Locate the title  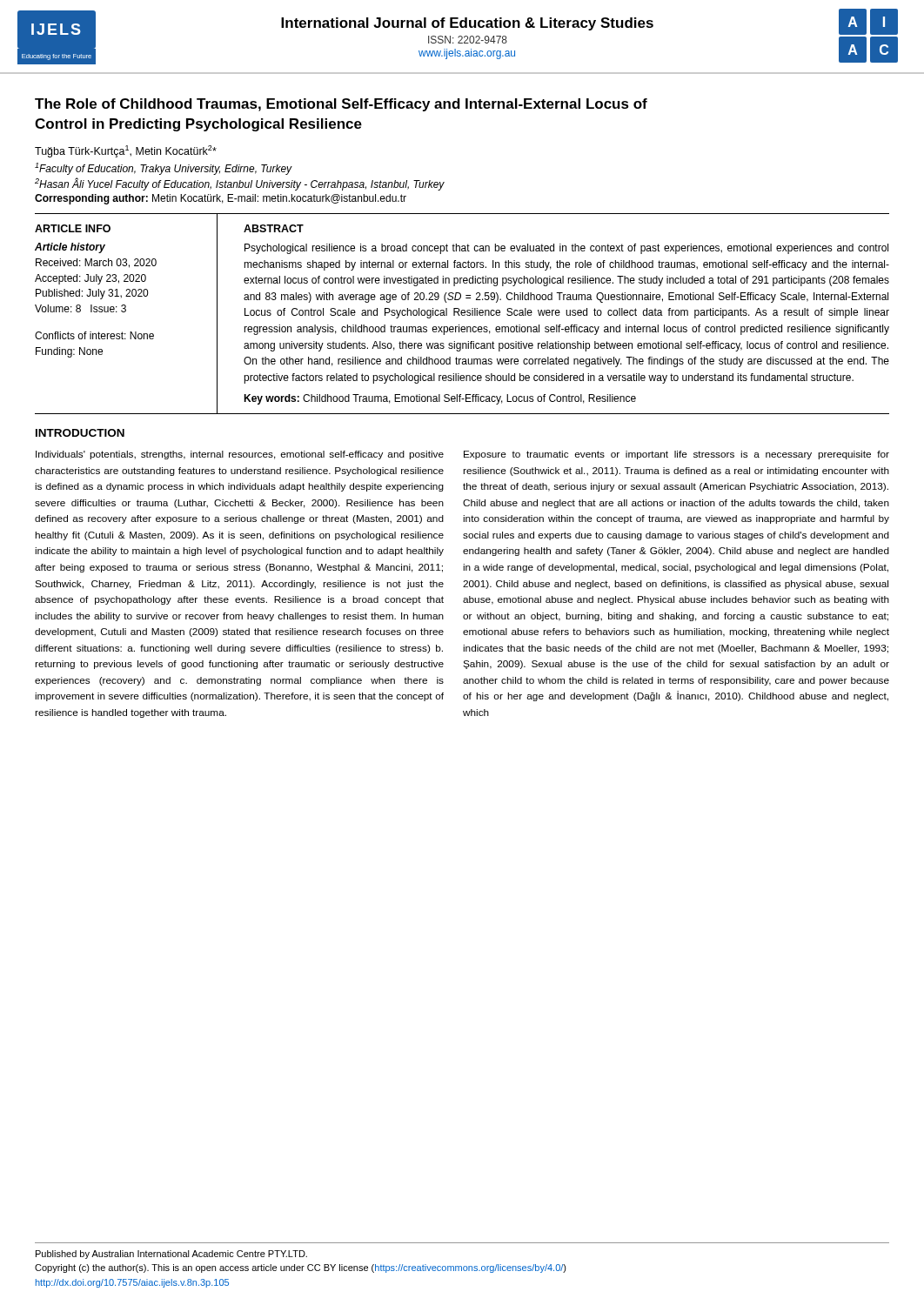point(341,114)
